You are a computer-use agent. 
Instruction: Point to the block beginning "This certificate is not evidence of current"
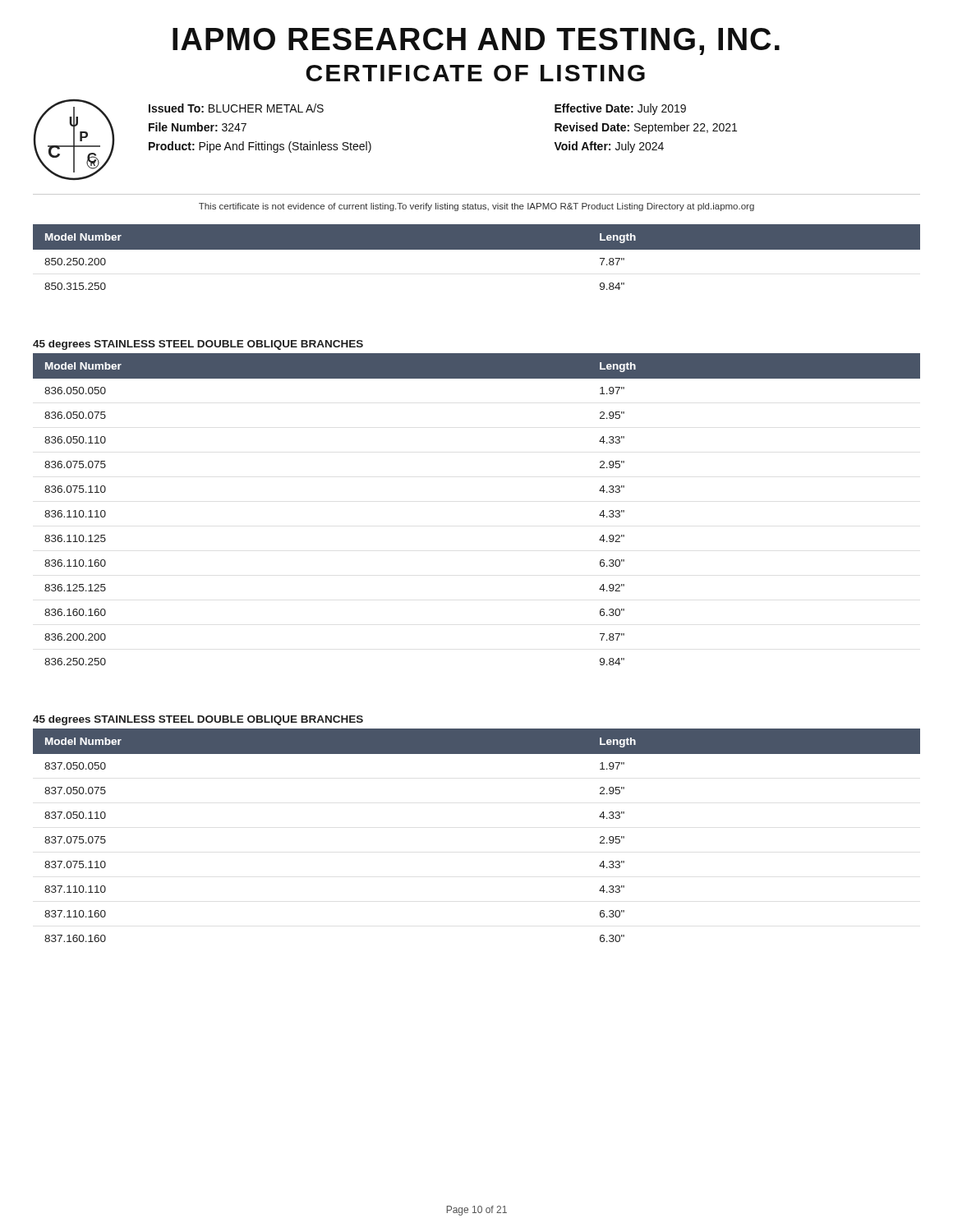[x=476, y=206]
